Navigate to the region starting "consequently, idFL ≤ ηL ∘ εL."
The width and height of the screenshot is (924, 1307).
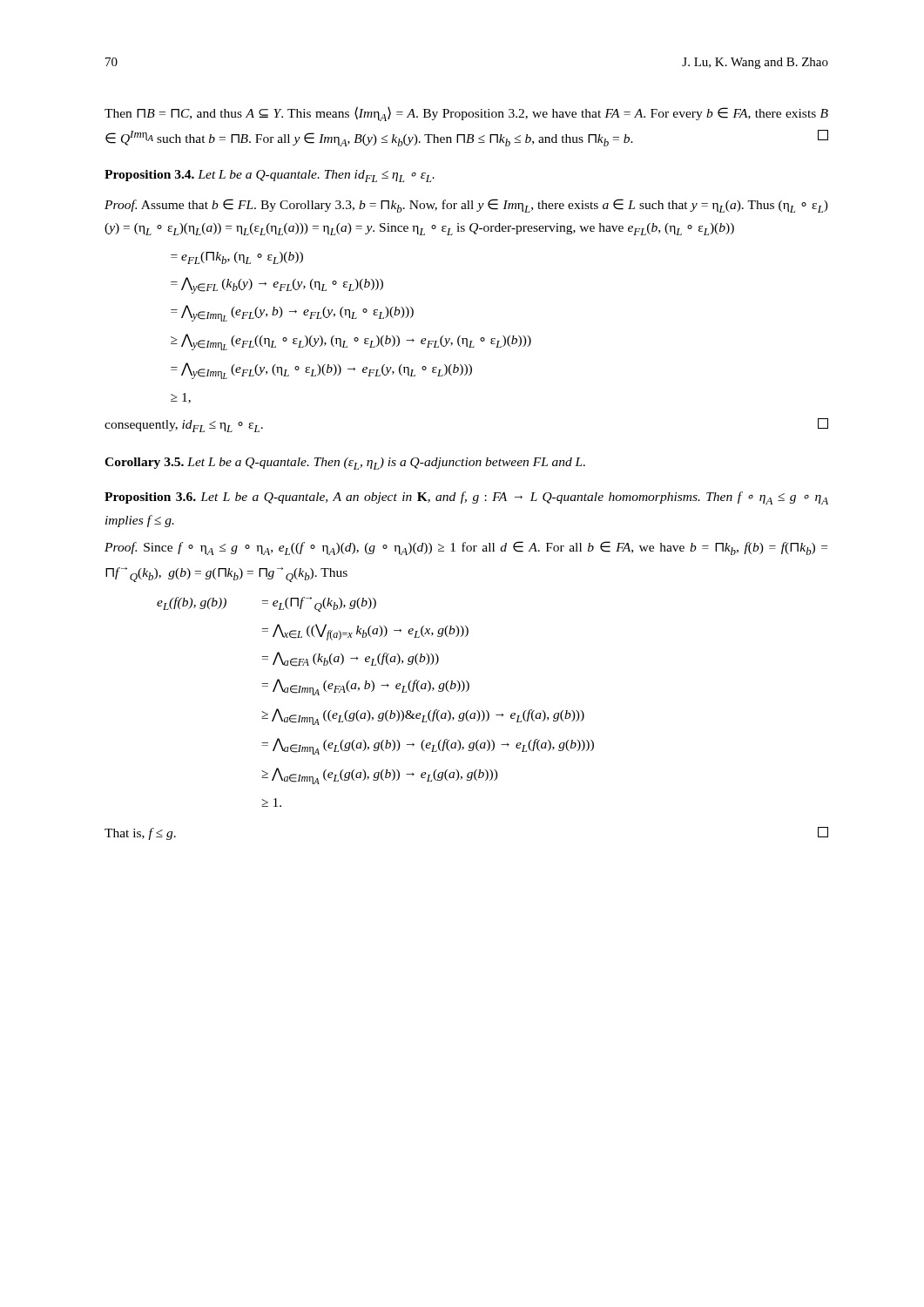[x=194, y=426]
